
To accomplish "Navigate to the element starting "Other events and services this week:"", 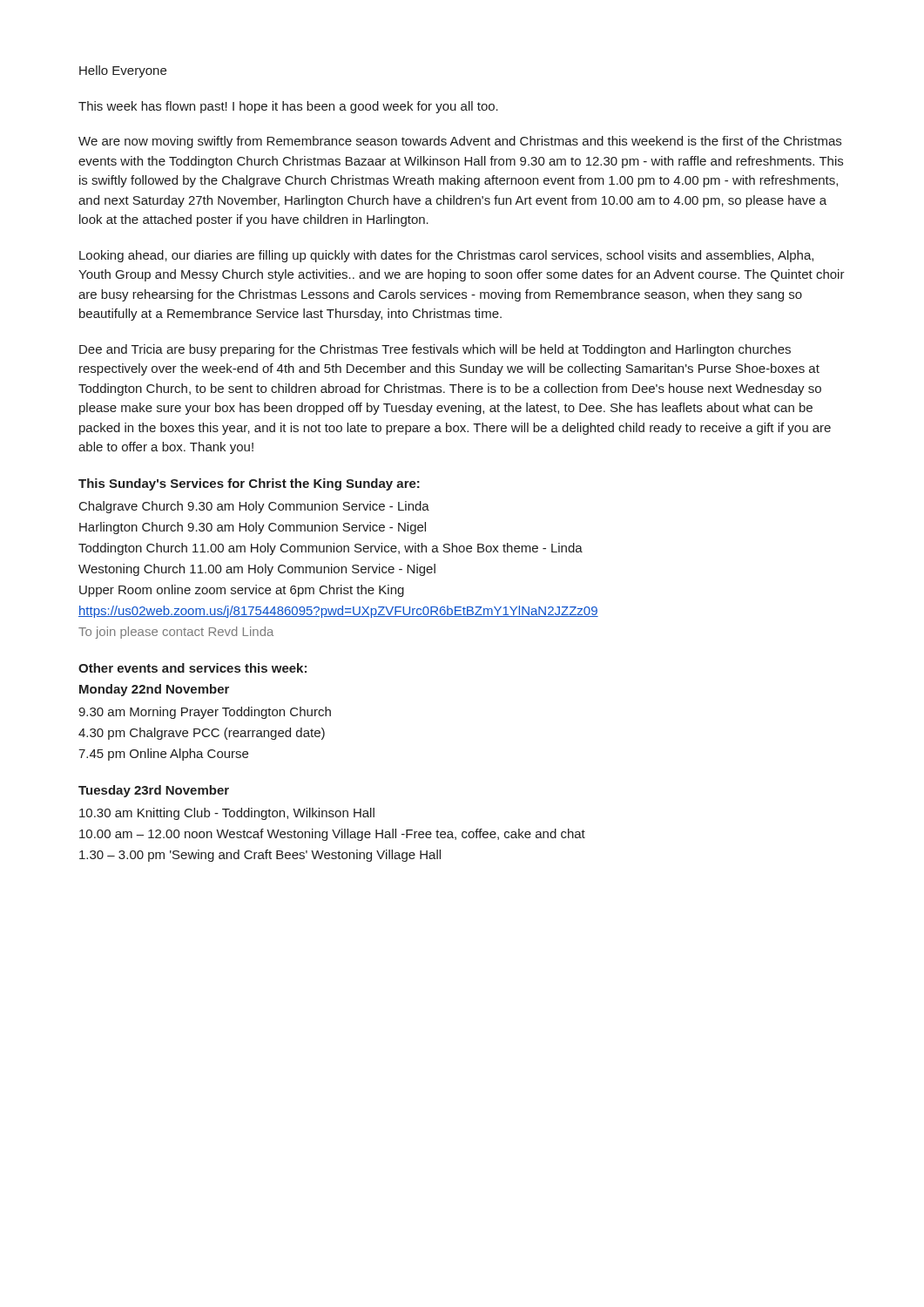I will pyautogui.click(x=193, y=667).
